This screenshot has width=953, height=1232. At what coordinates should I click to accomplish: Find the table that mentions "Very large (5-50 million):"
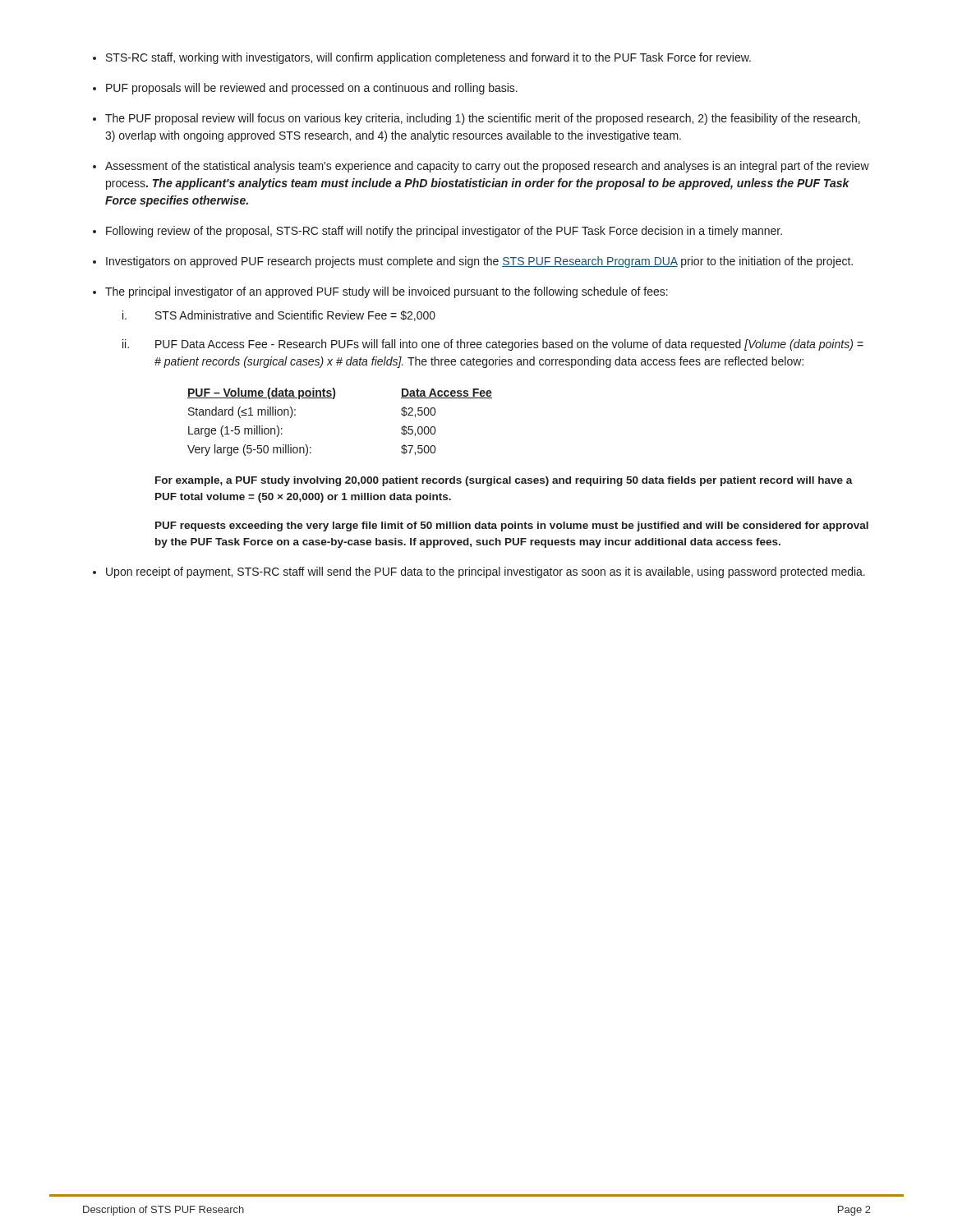point(529,421)
